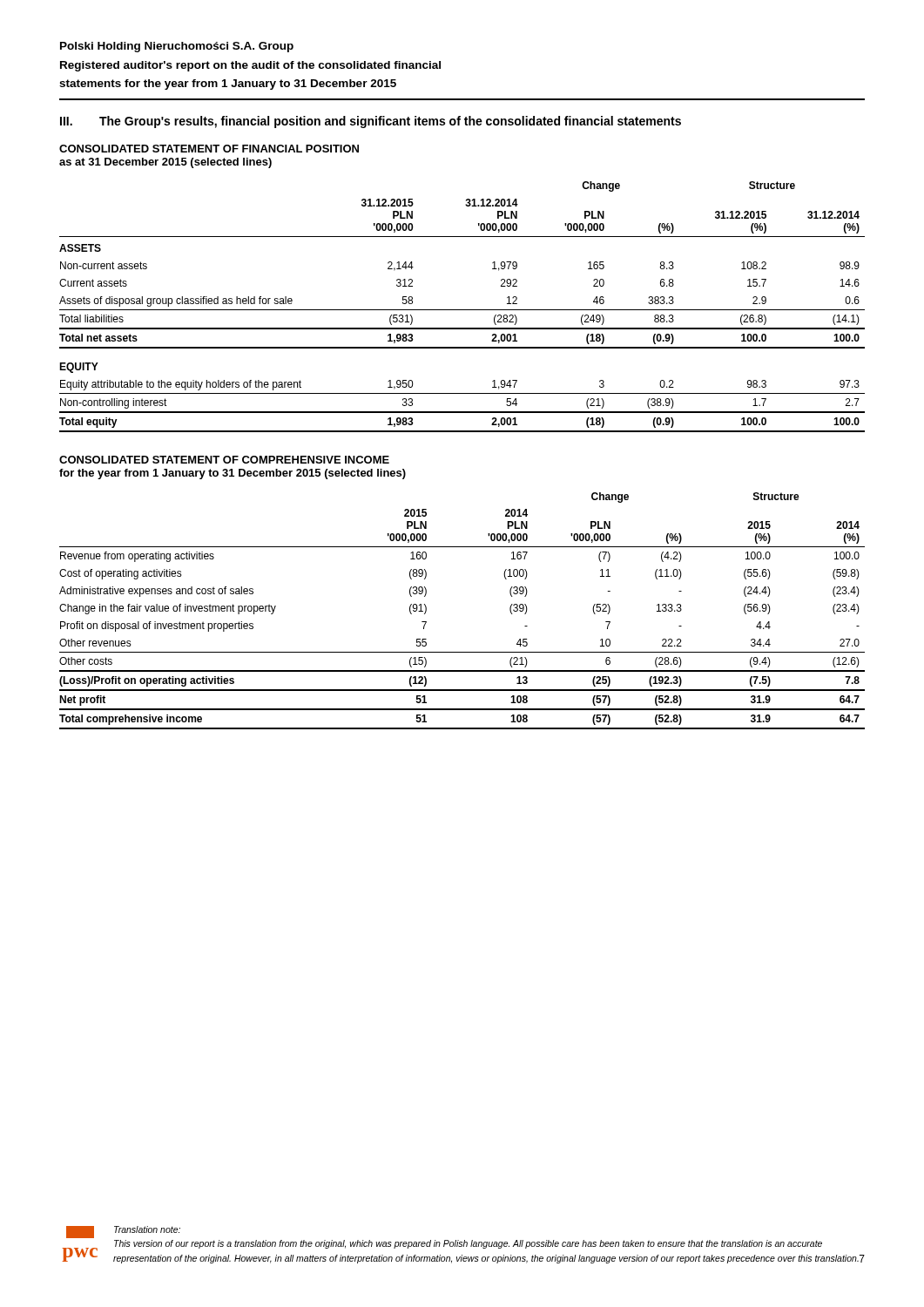Locate the section header that opens with "III. The Group's results, financial position and significant"
The width and height of the screenshot is (924, 1307).
tap(370, 121)
